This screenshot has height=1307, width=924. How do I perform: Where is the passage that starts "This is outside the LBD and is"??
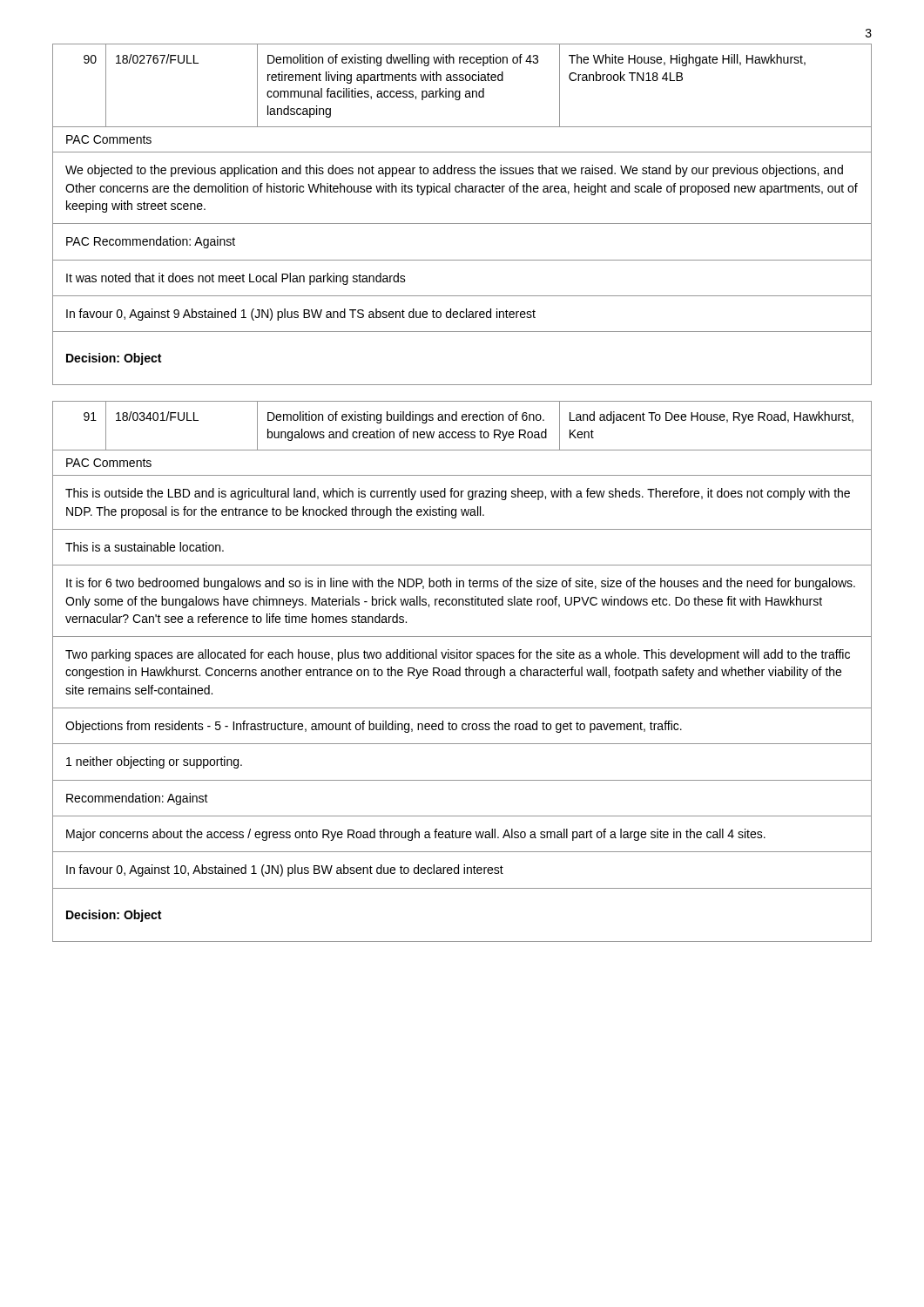tap(462, 502)
